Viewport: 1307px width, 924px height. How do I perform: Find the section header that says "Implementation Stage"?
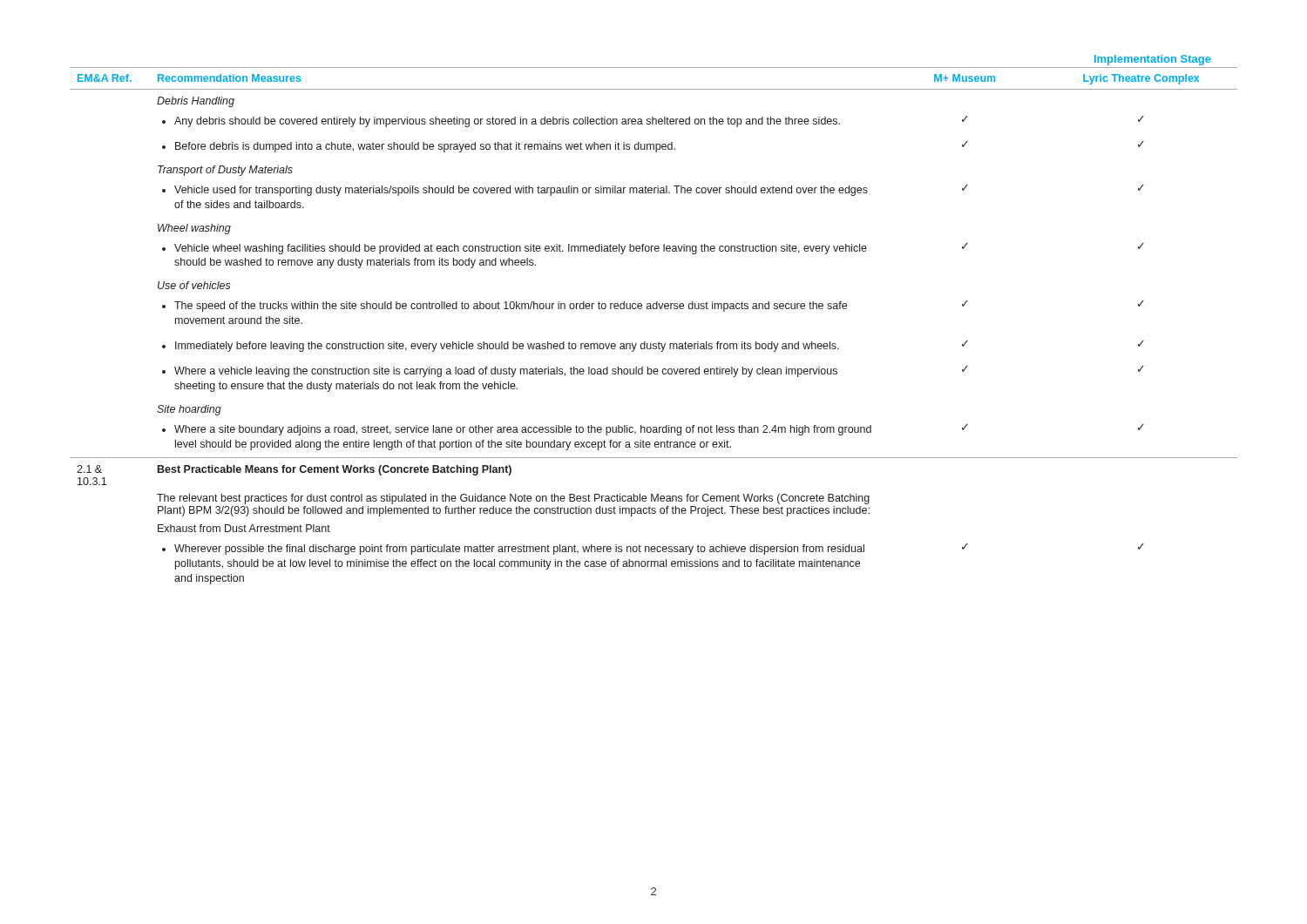coord(1152,59)
